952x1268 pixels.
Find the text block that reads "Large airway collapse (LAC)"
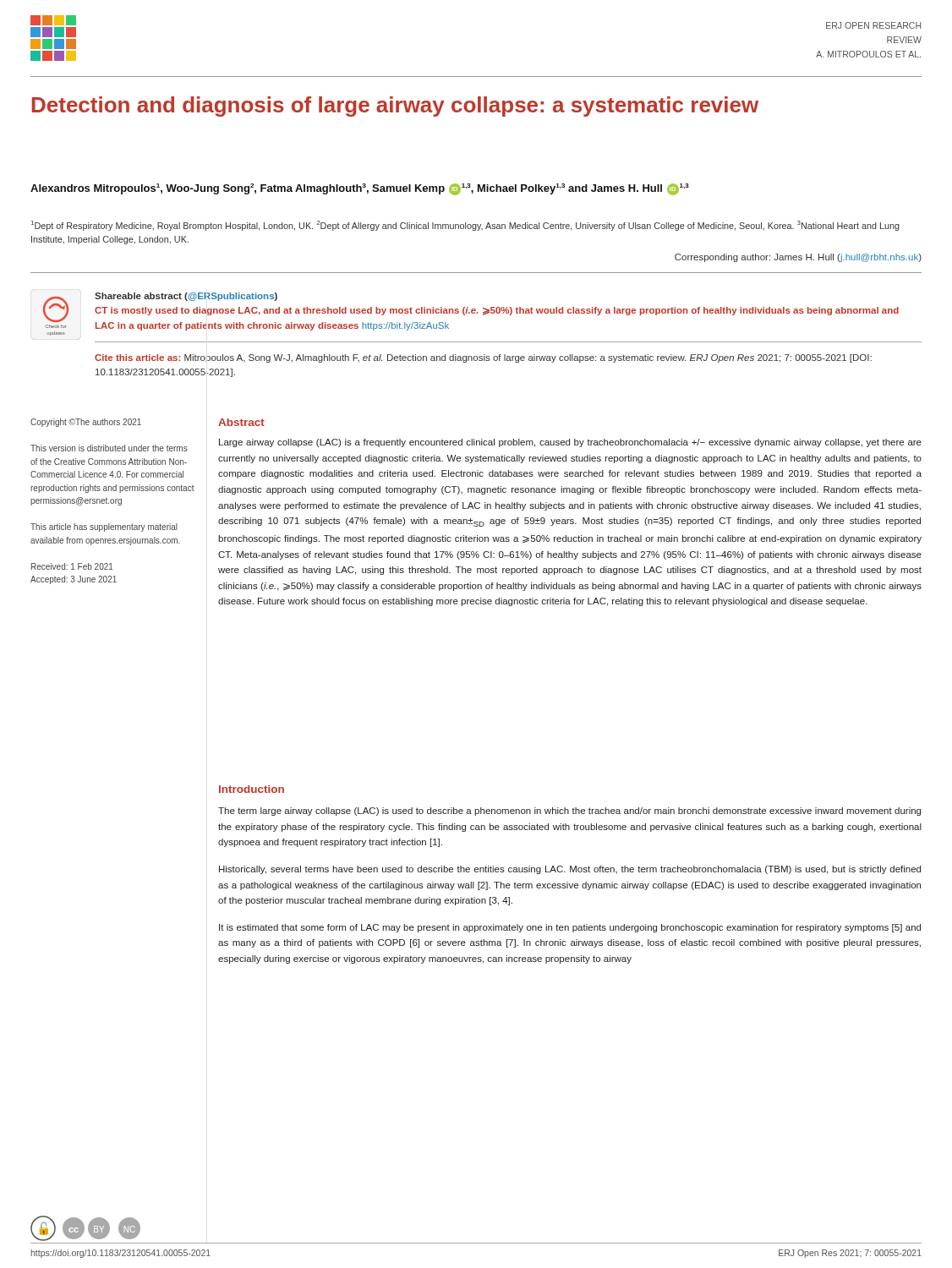point(570,522)
